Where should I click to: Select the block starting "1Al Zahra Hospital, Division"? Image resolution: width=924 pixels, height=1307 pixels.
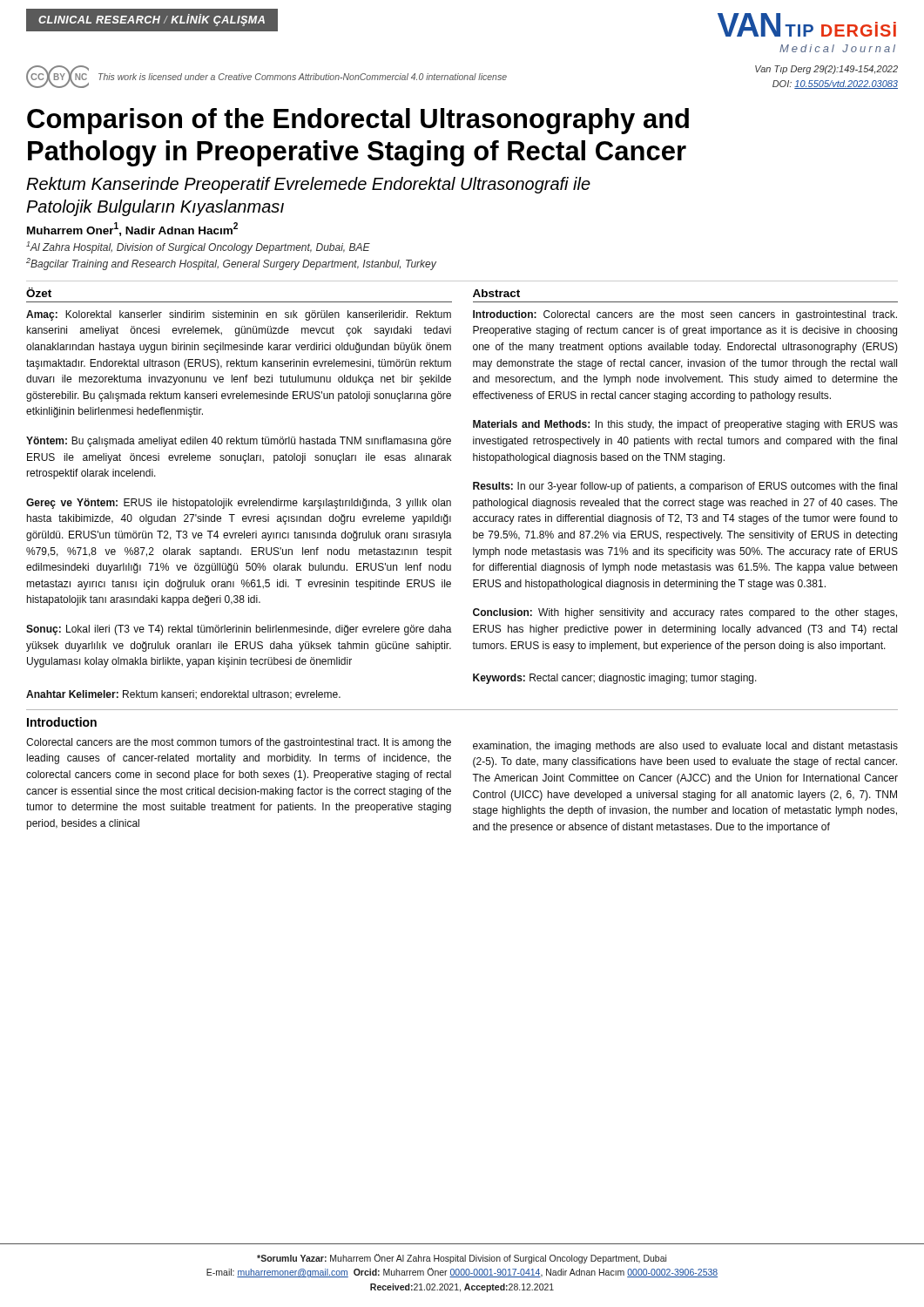[x=231, y=255]
